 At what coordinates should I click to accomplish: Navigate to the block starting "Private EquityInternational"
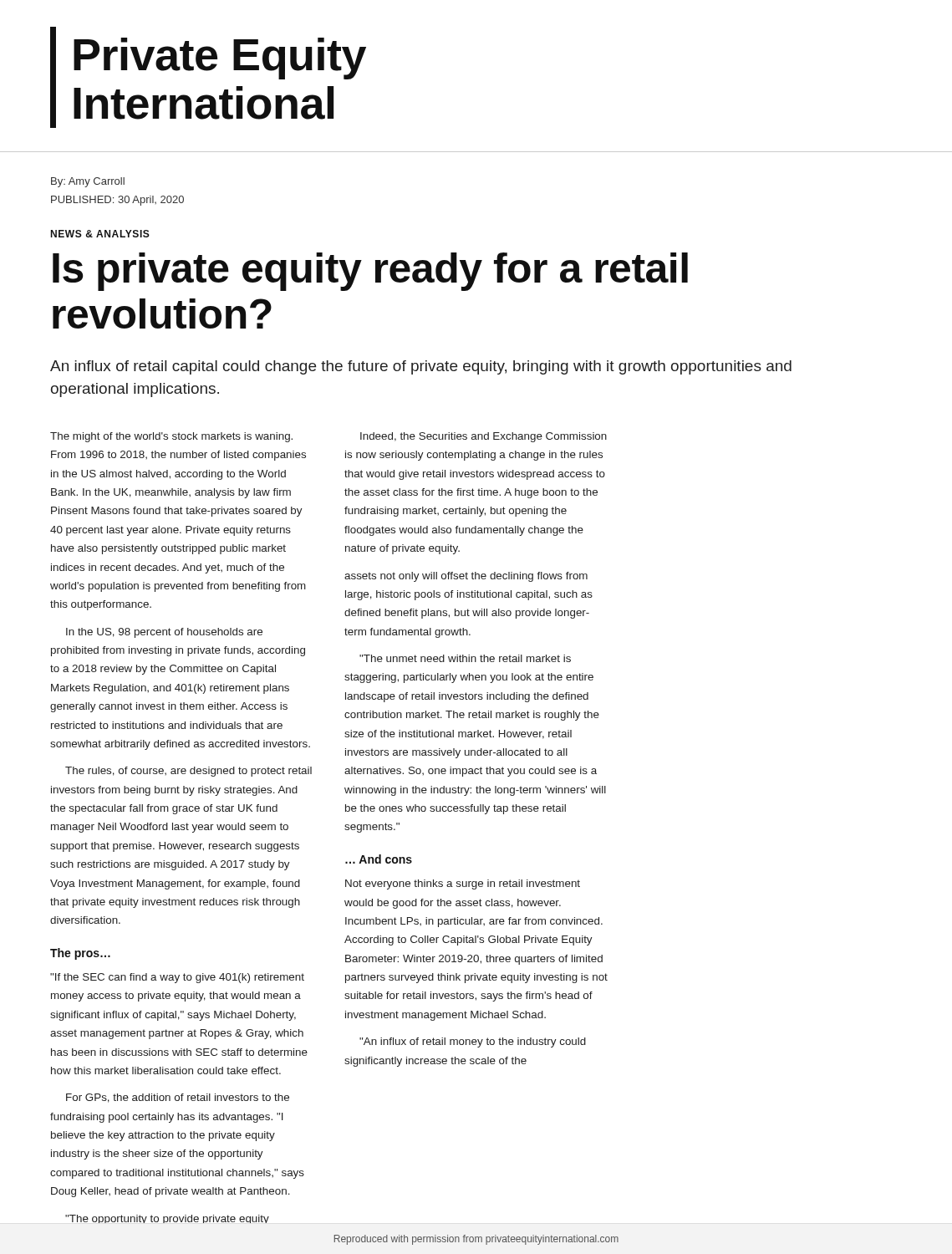point(208,77)
